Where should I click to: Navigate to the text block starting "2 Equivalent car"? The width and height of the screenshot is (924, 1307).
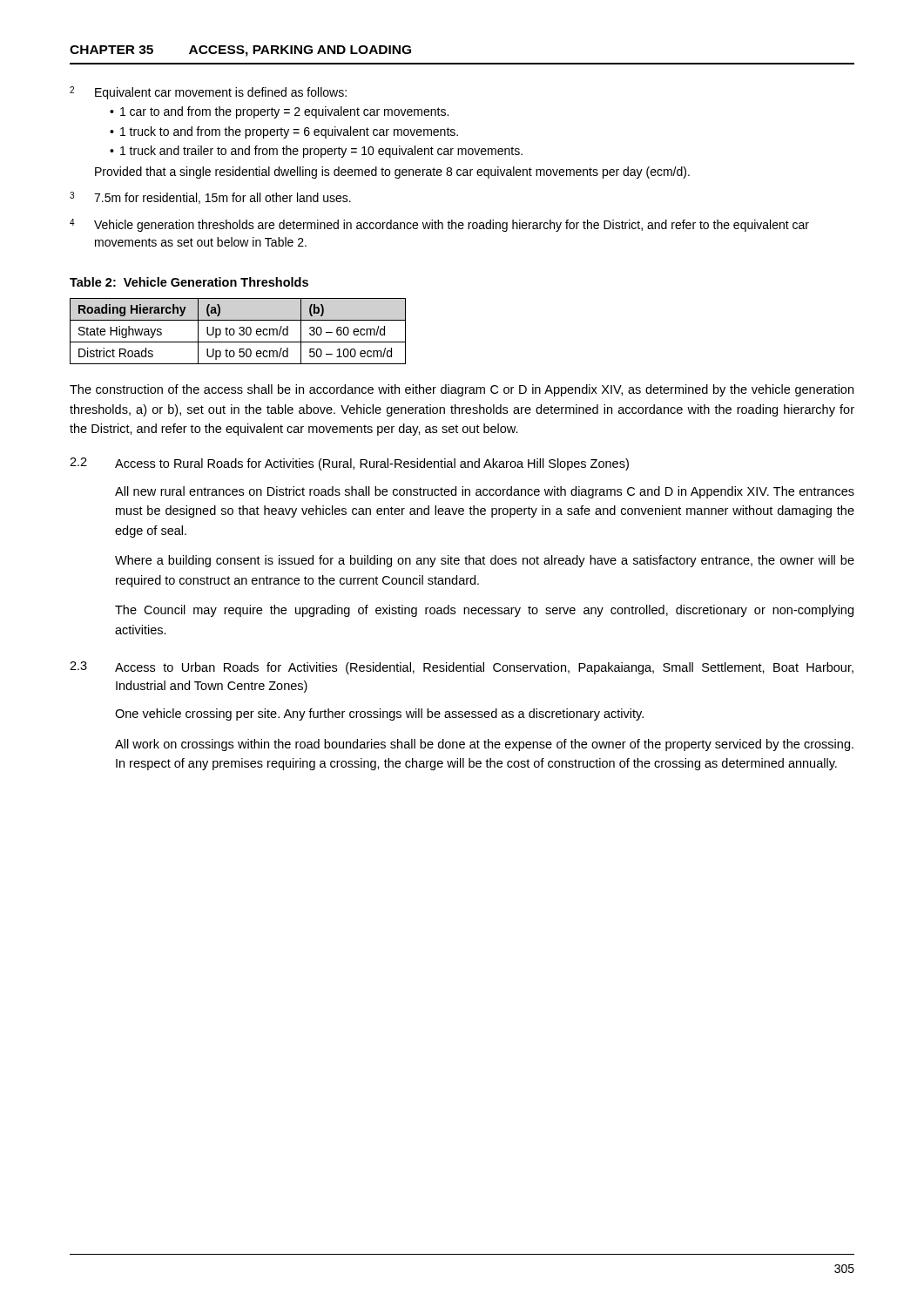(x=462, y=132)
